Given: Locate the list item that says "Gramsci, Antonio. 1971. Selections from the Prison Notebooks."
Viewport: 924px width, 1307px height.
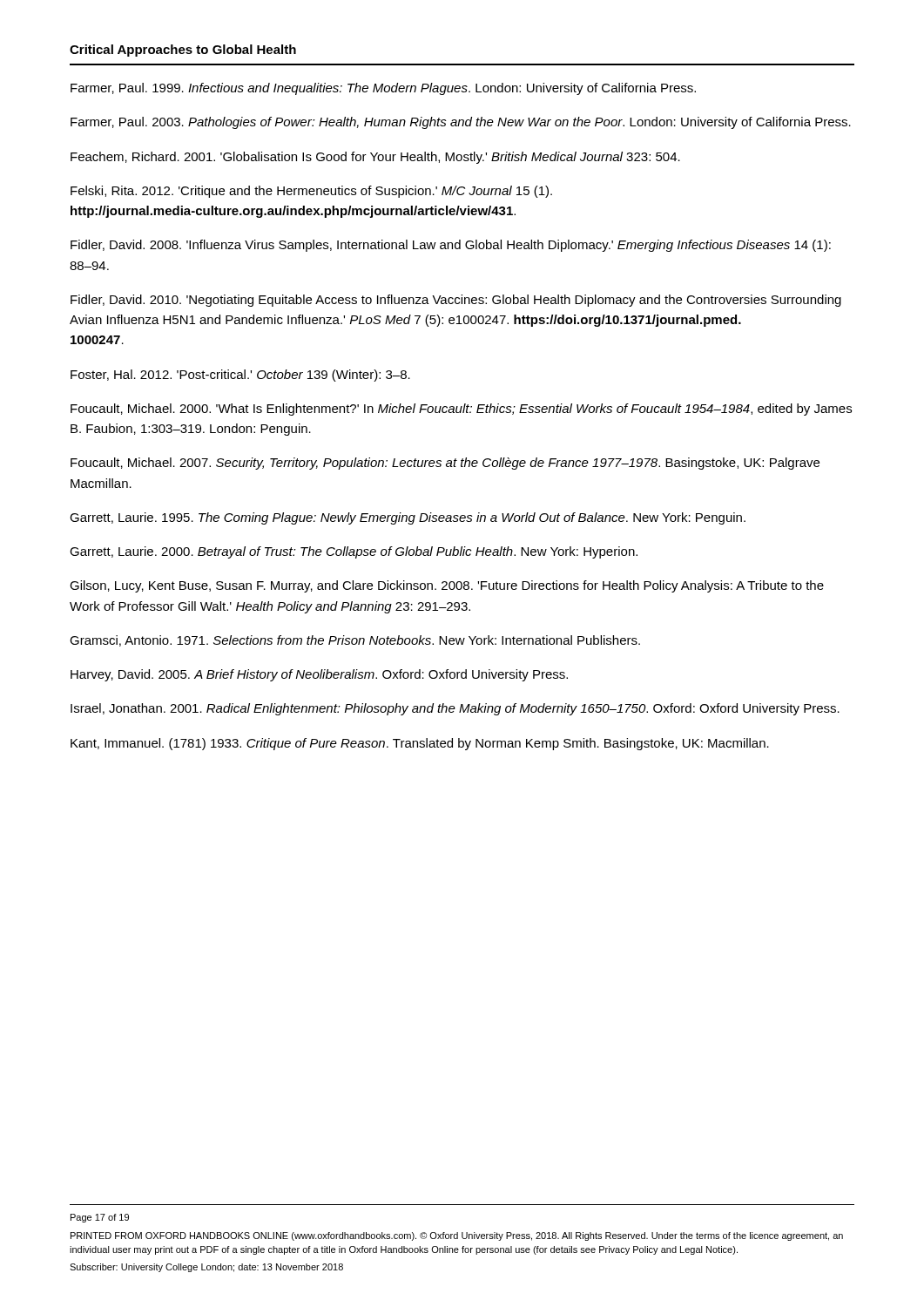Looking at the screenshot, I should click(355, 640).
